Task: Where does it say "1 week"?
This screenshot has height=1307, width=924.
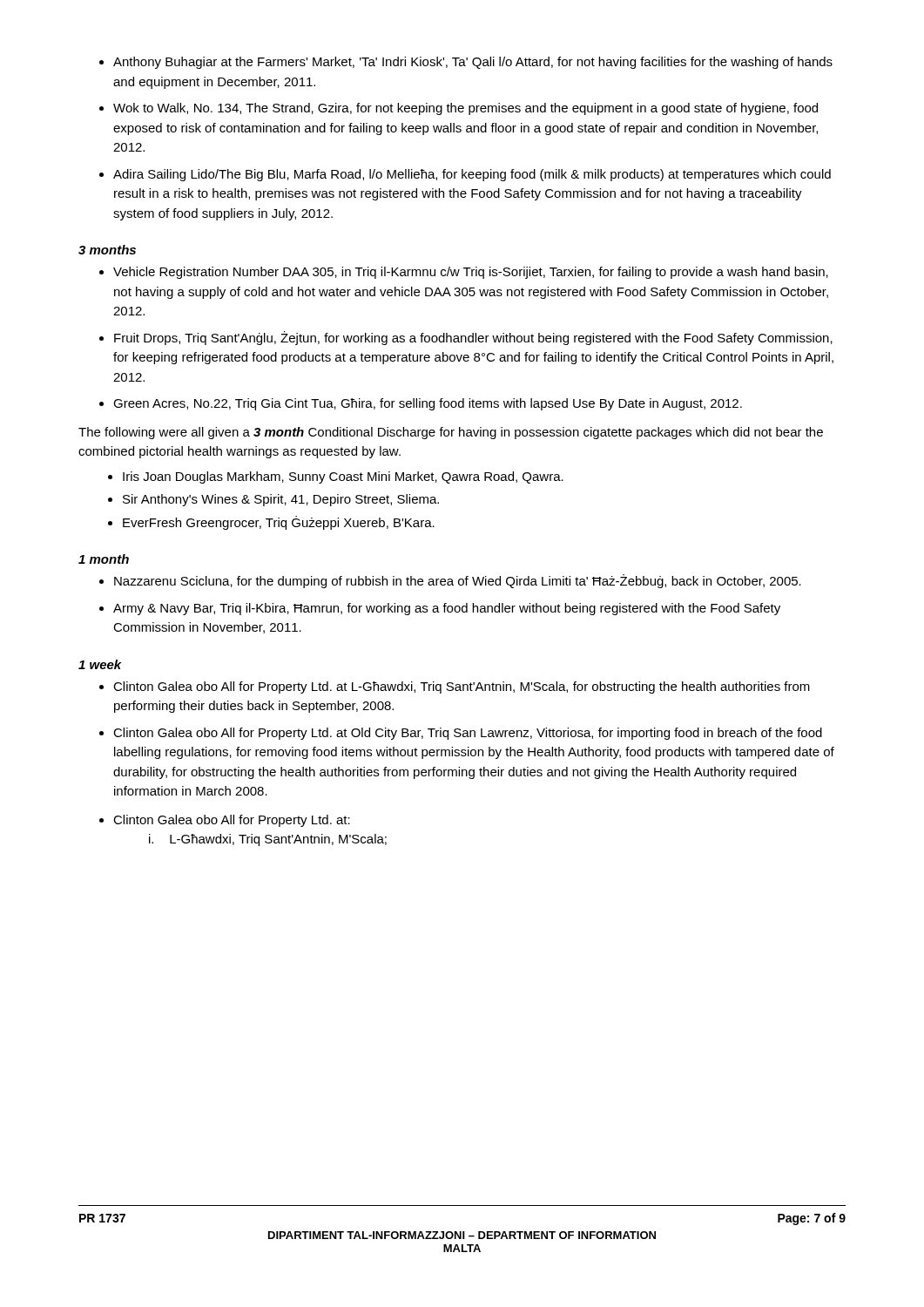Action: click(x=100, y=664)
